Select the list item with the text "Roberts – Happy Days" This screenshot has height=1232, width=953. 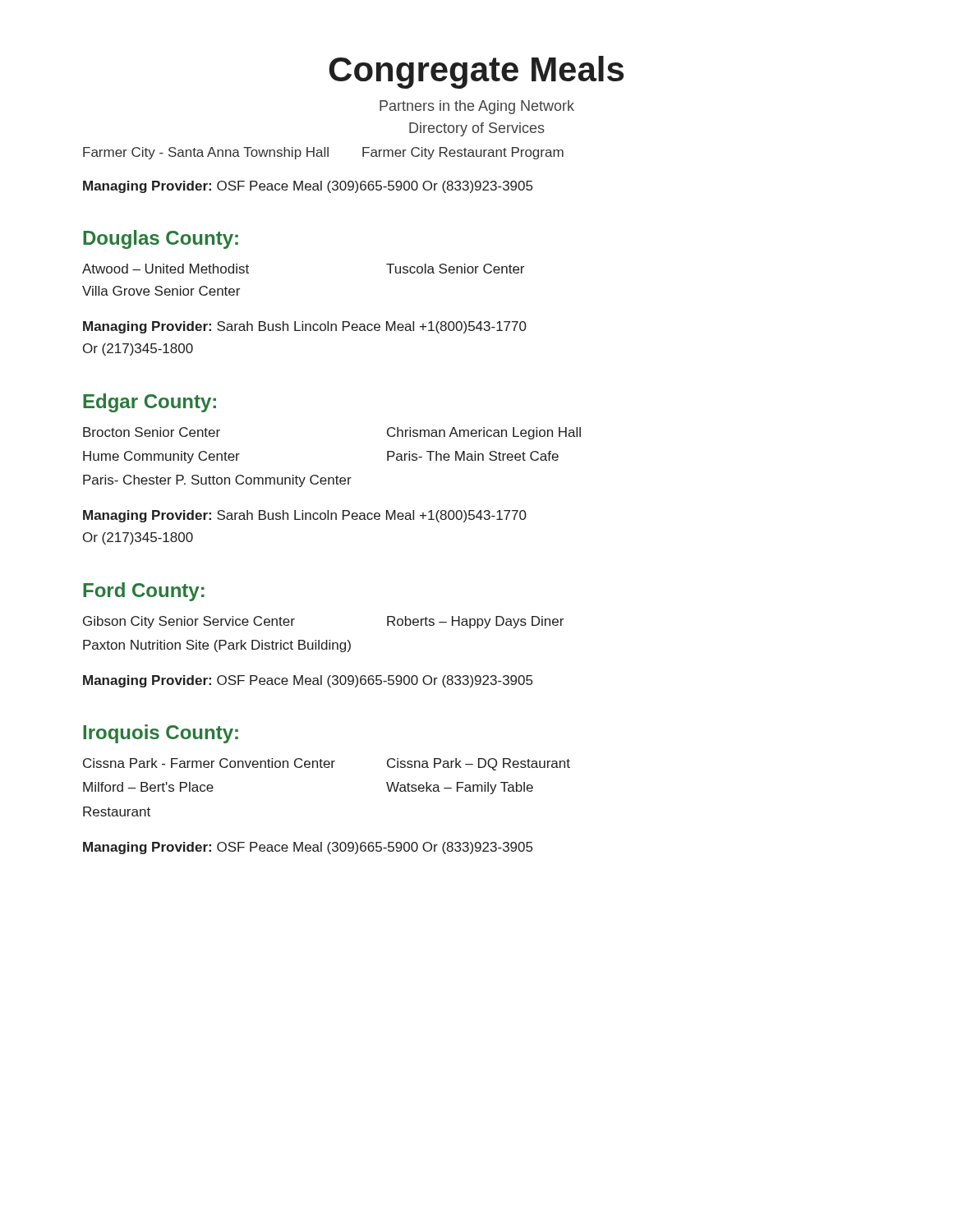(475, 621)
